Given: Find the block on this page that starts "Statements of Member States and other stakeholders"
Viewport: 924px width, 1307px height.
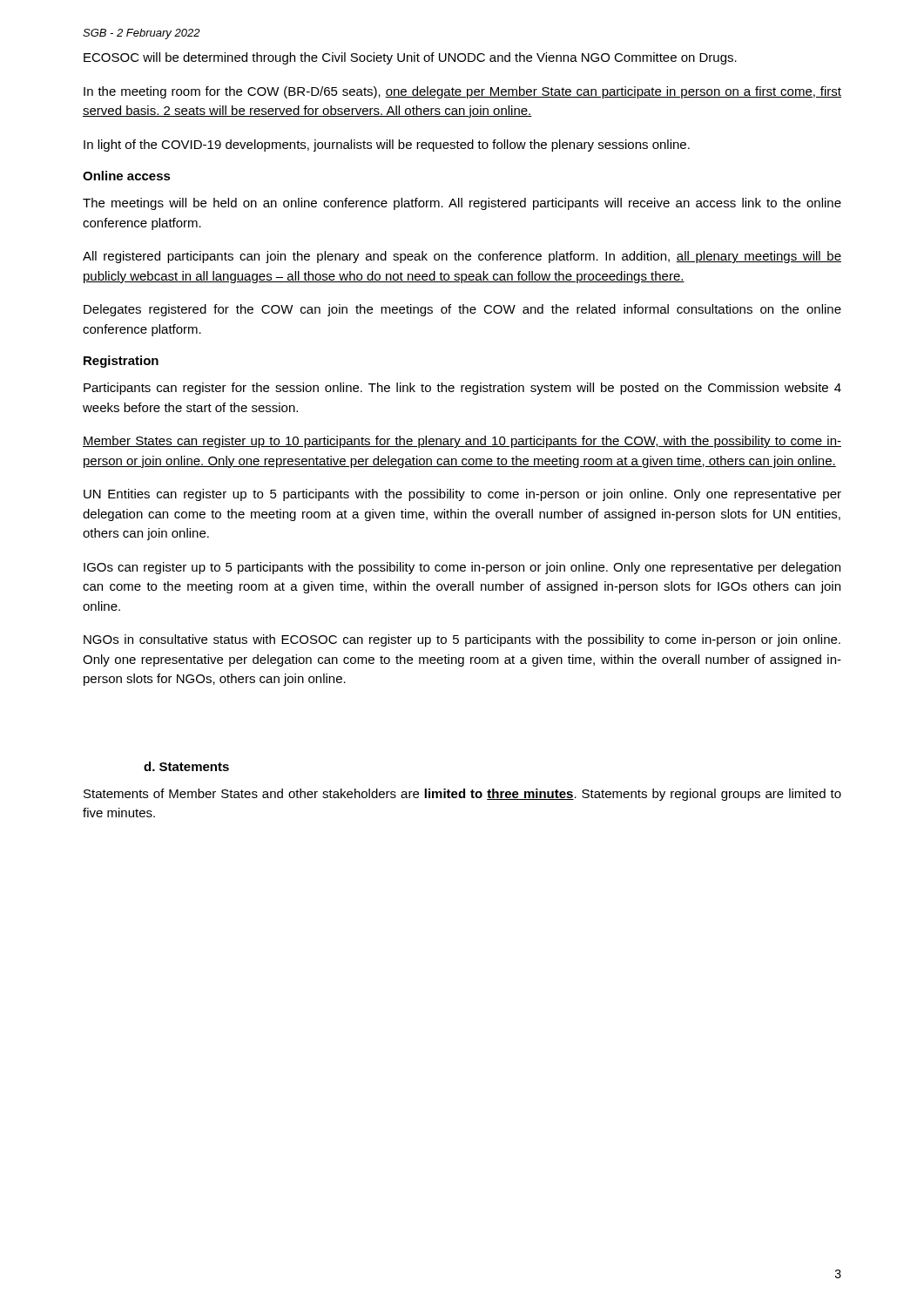Looking at the screenshot, I should (x=462, y=803).
